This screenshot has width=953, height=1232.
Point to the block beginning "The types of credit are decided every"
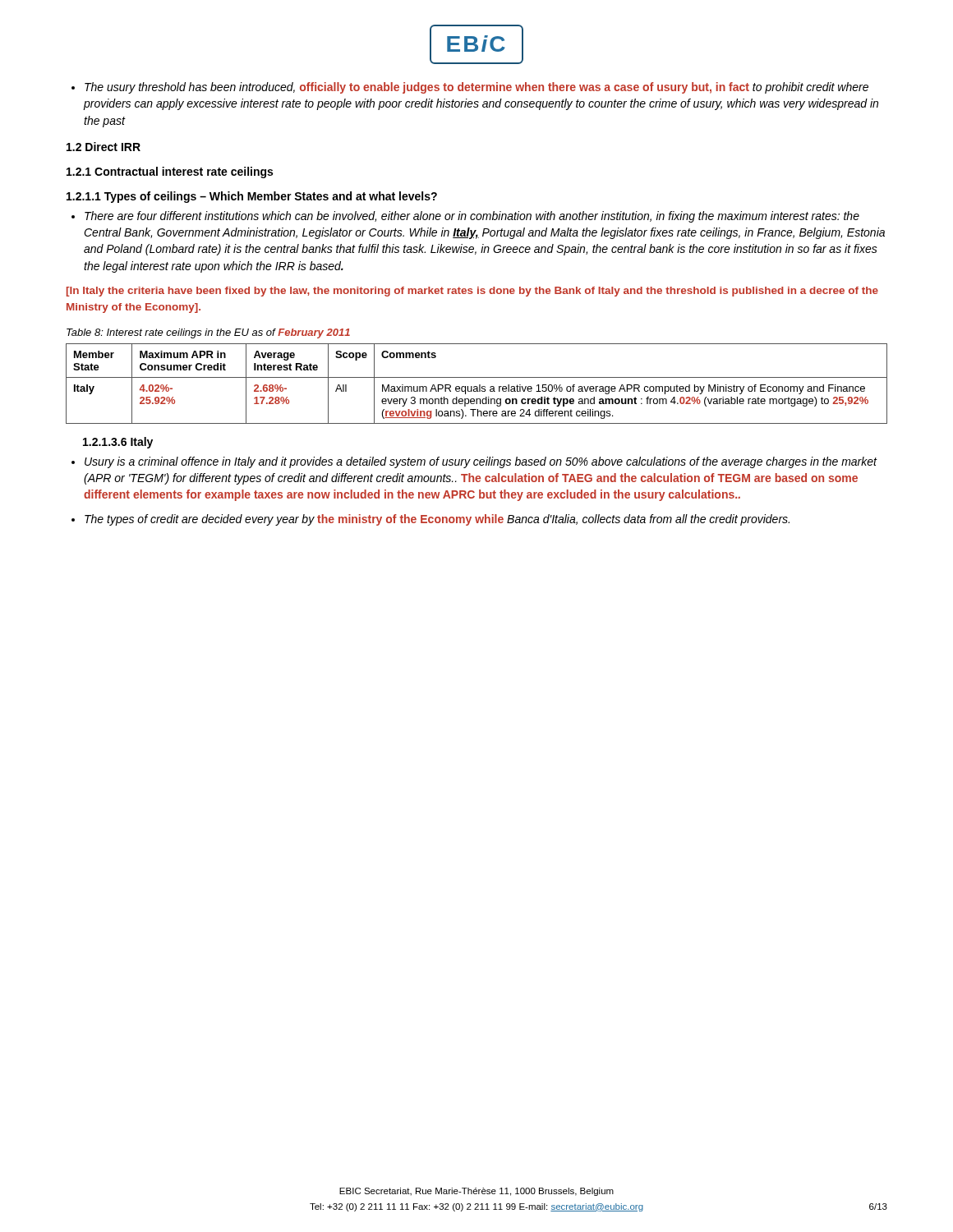pyautogui.click(x=476, y=520)
